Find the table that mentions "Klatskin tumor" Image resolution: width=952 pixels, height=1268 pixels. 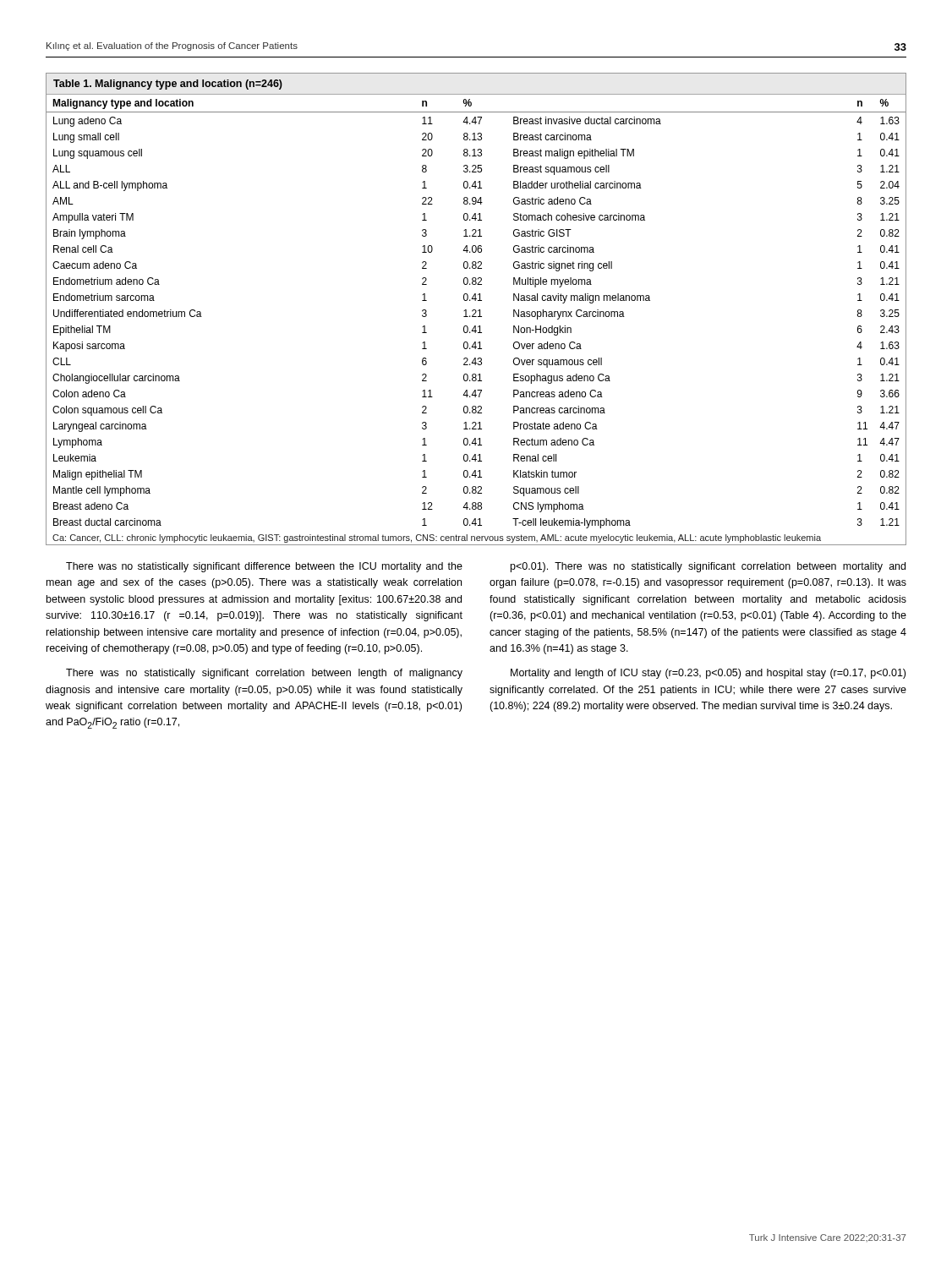tap(476, 309)
